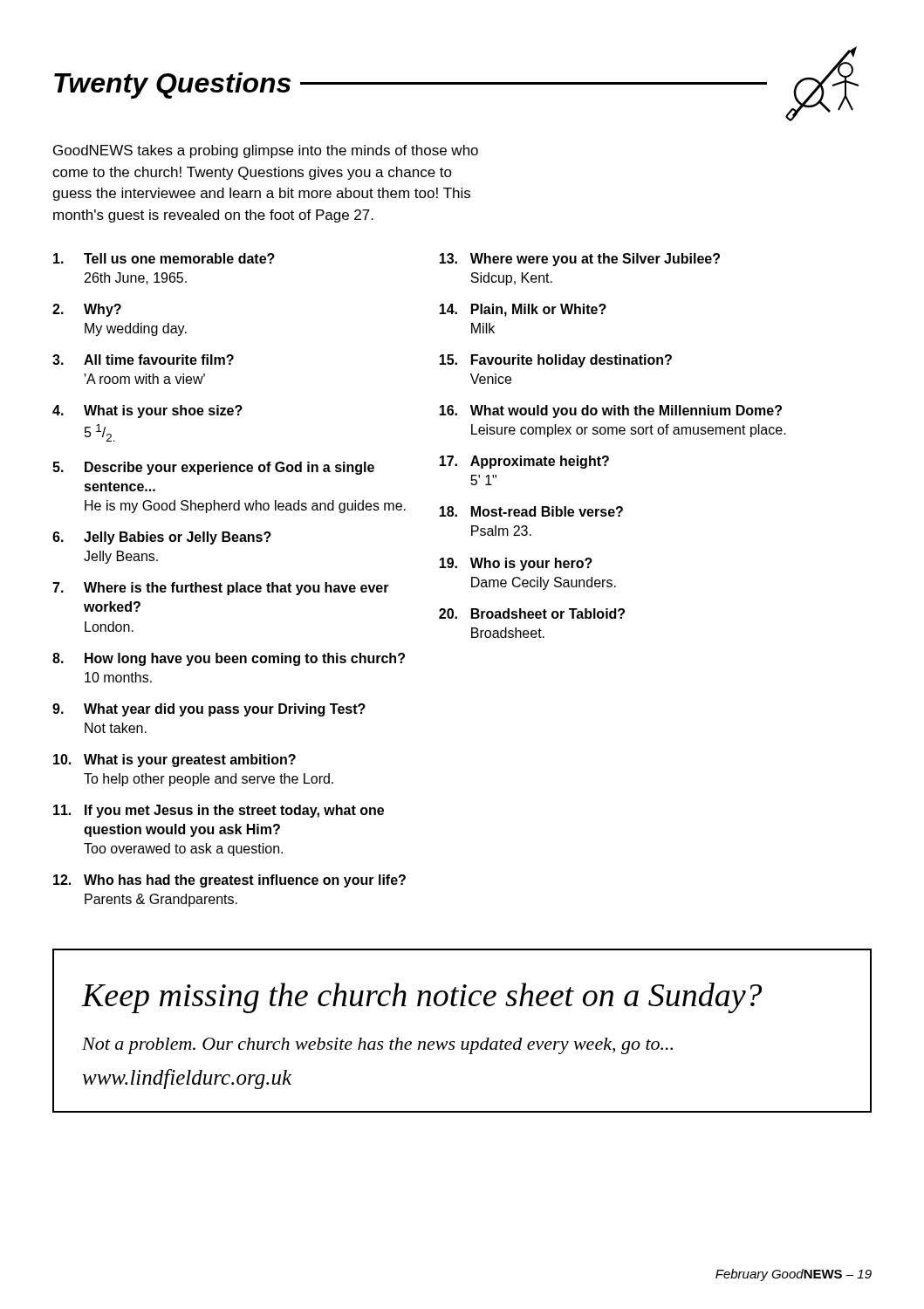This screenshot has height=1309, width=924.
Task: Locate the list item containing "10. What is your greatest ambition?"
Action: (237, 770)
